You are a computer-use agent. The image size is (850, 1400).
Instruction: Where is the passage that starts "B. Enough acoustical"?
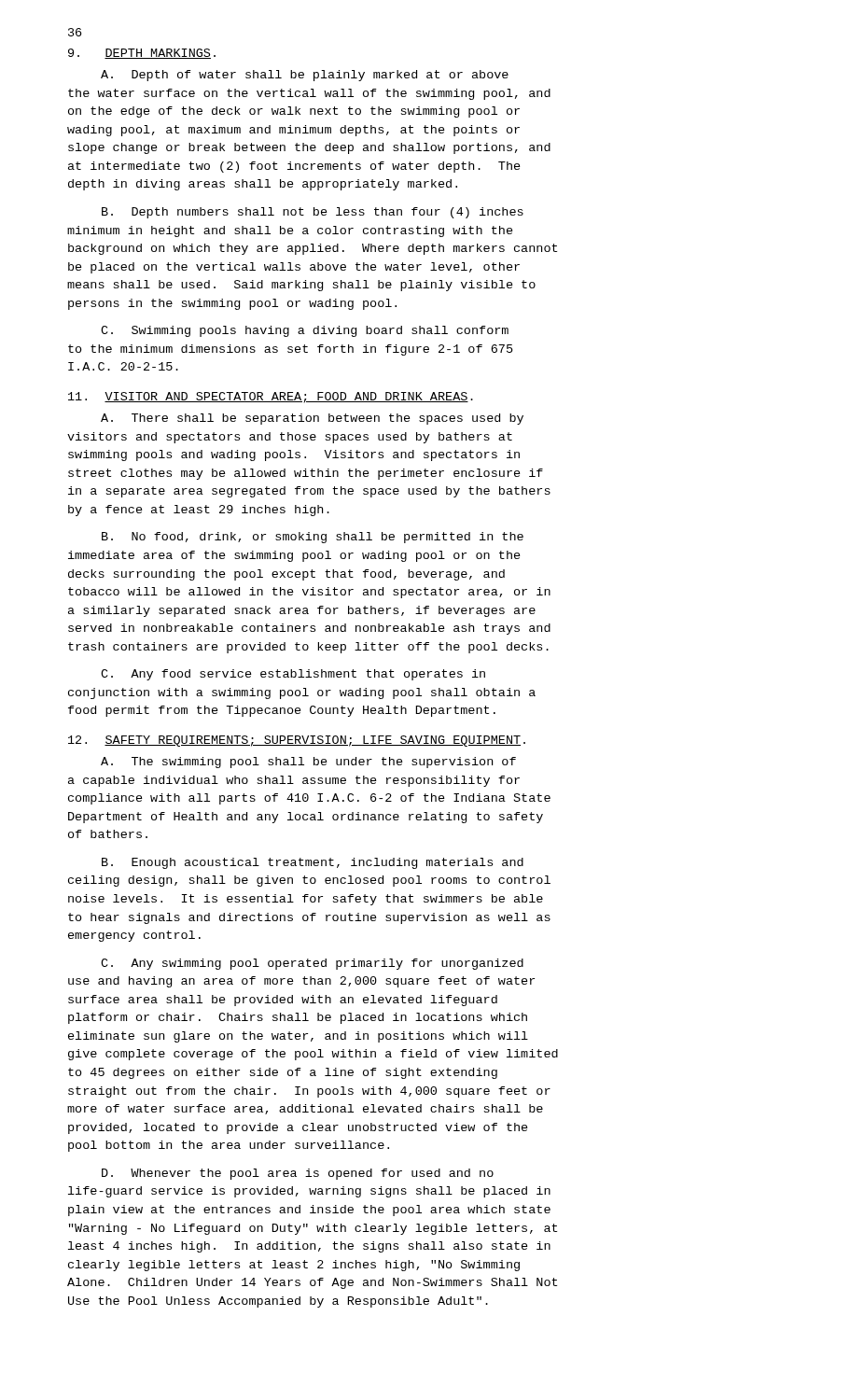click(x=309, y=899)
